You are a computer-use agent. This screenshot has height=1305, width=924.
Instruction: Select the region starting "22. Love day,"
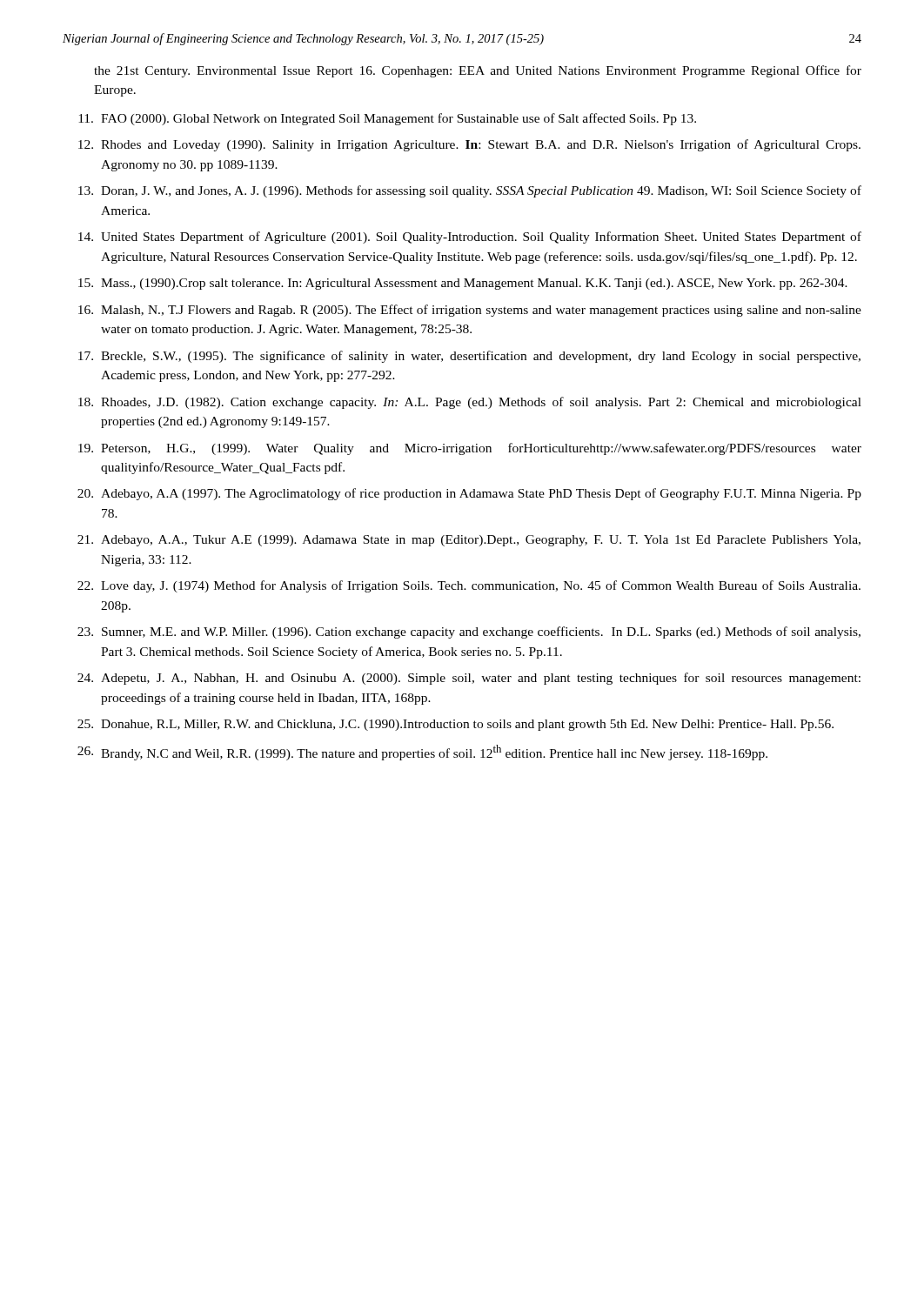462,596
